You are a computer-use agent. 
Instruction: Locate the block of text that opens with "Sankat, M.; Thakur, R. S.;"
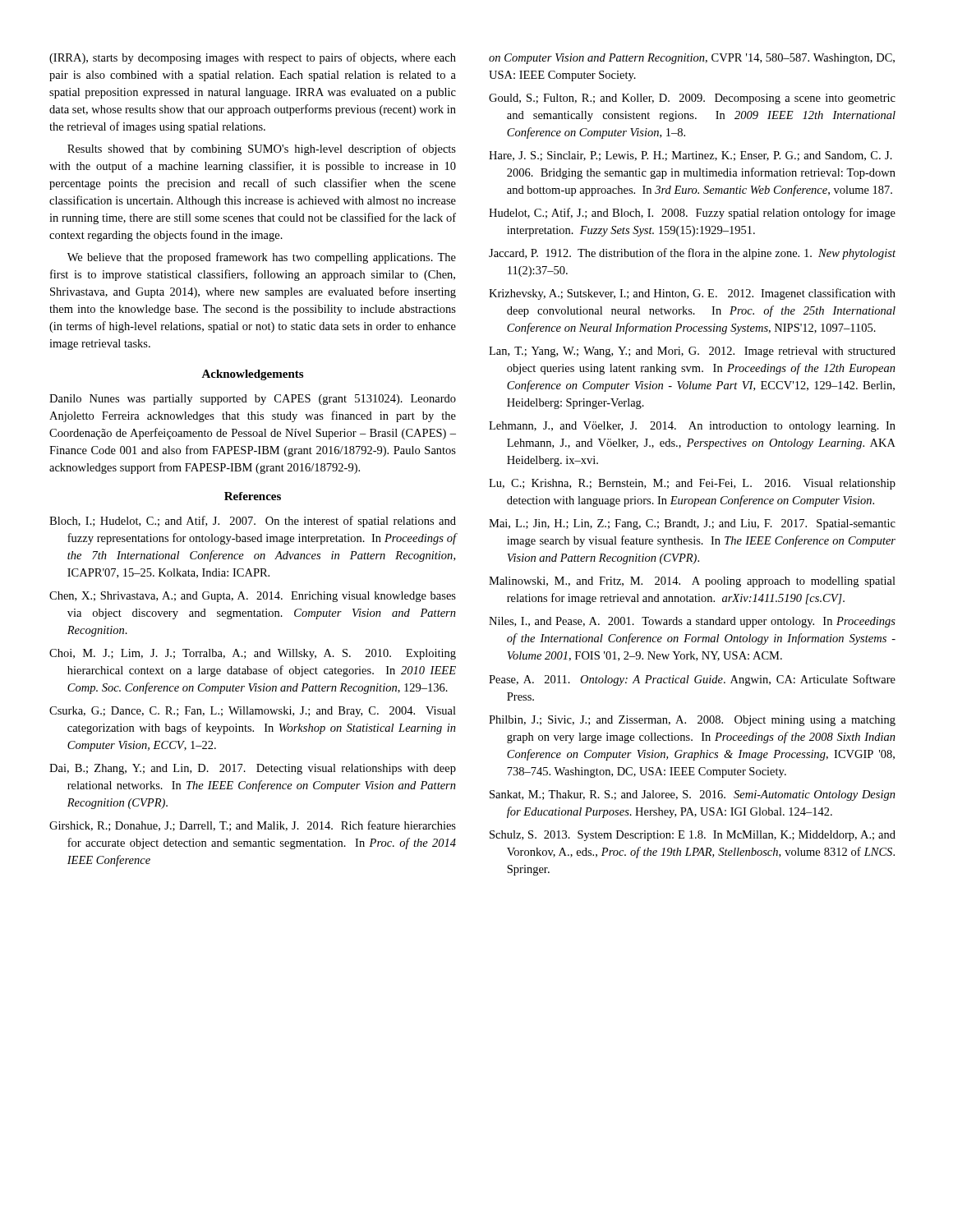coord(692,803)
